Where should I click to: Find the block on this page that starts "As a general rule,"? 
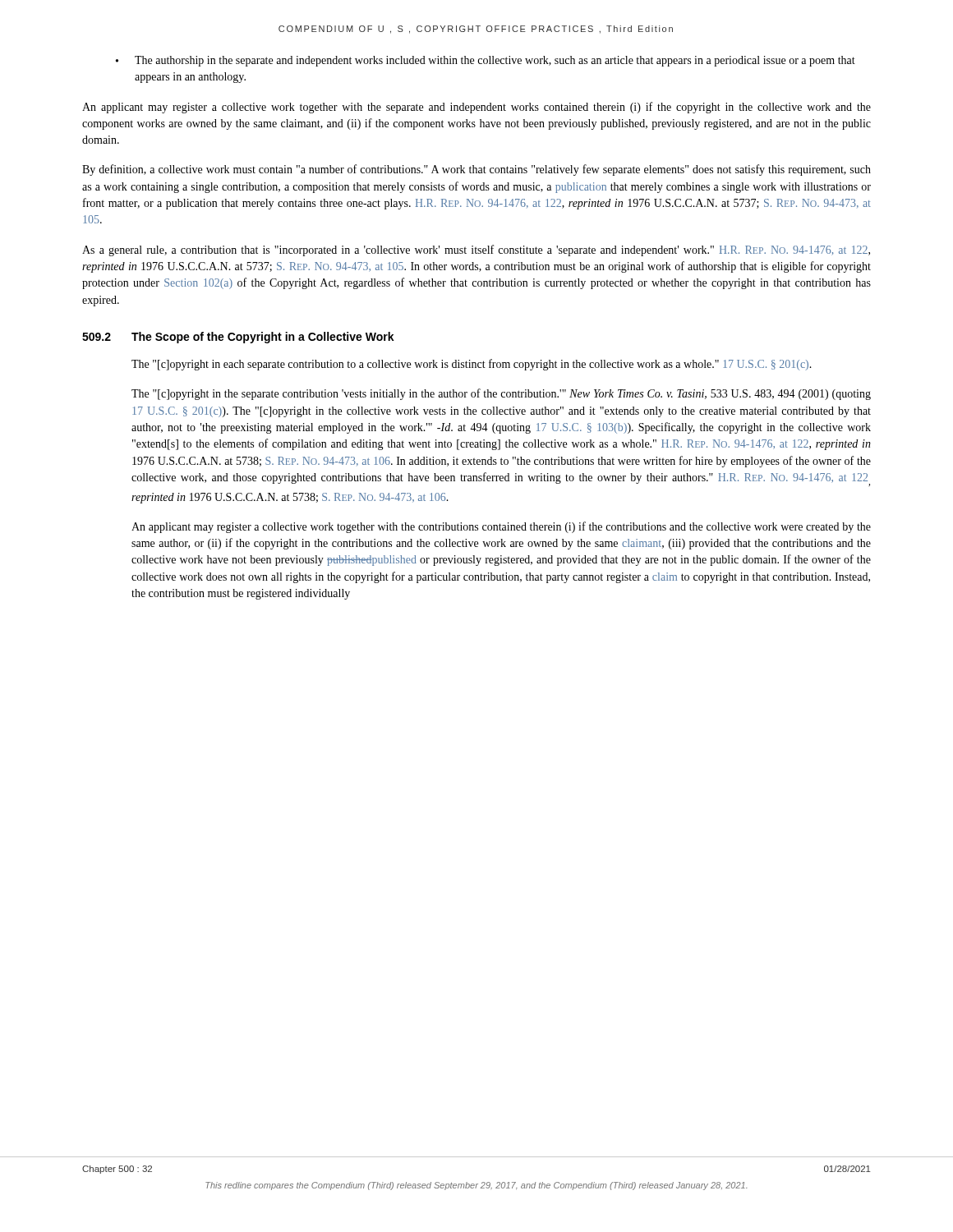[x=476, y=275]
